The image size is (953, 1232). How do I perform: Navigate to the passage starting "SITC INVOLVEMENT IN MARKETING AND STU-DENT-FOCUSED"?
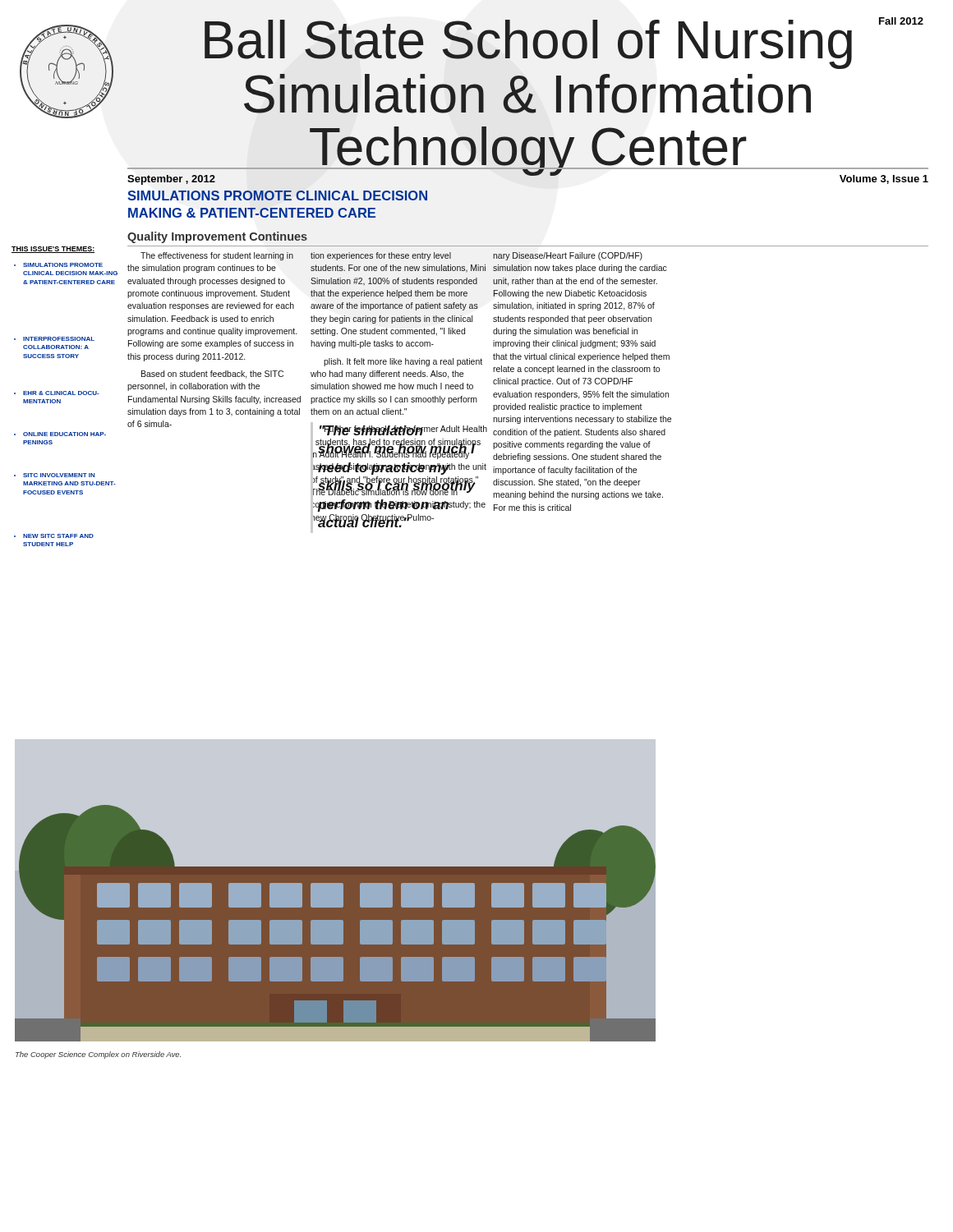pos(66,484)
